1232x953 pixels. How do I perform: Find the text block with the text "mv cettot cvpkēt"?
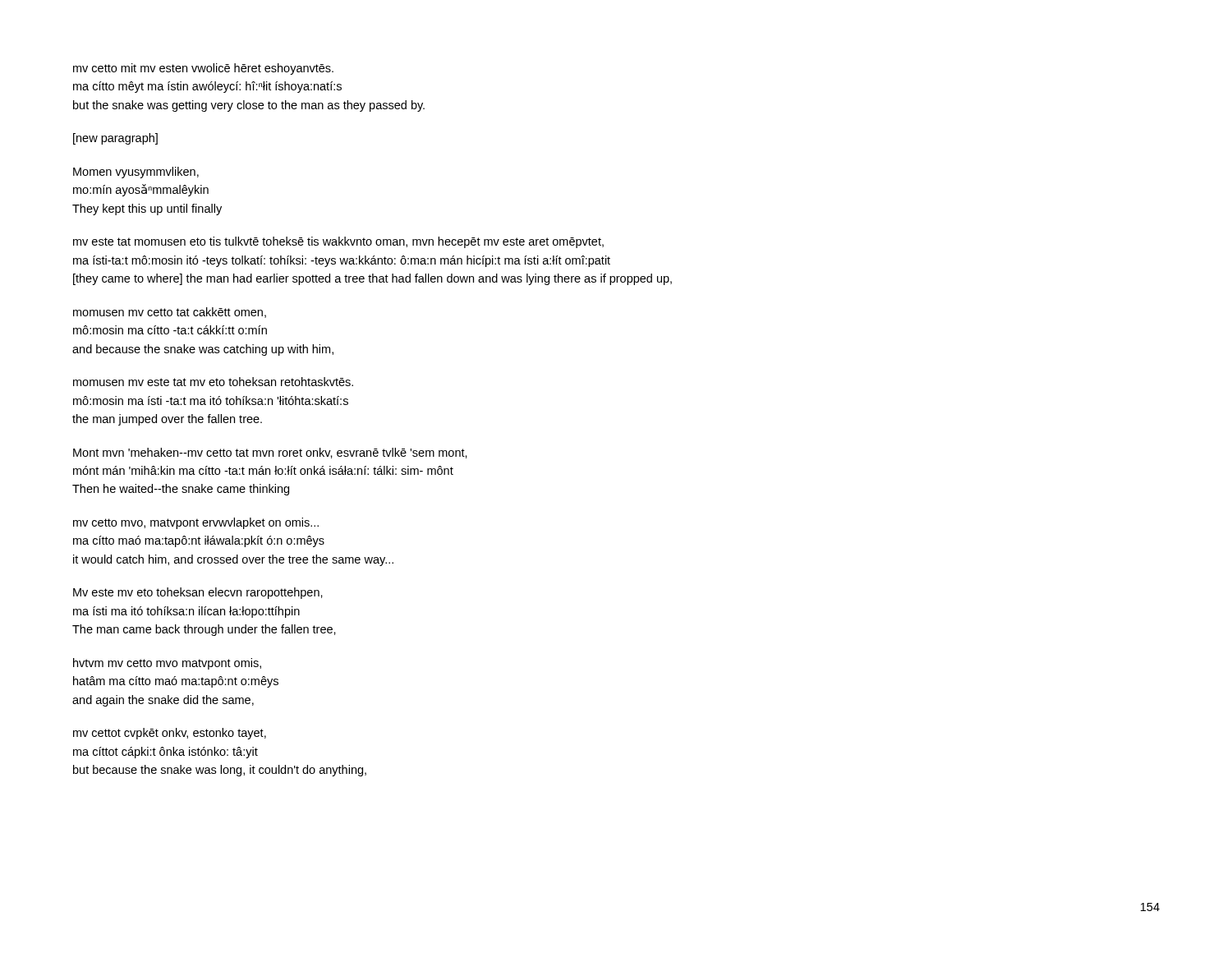220,751
